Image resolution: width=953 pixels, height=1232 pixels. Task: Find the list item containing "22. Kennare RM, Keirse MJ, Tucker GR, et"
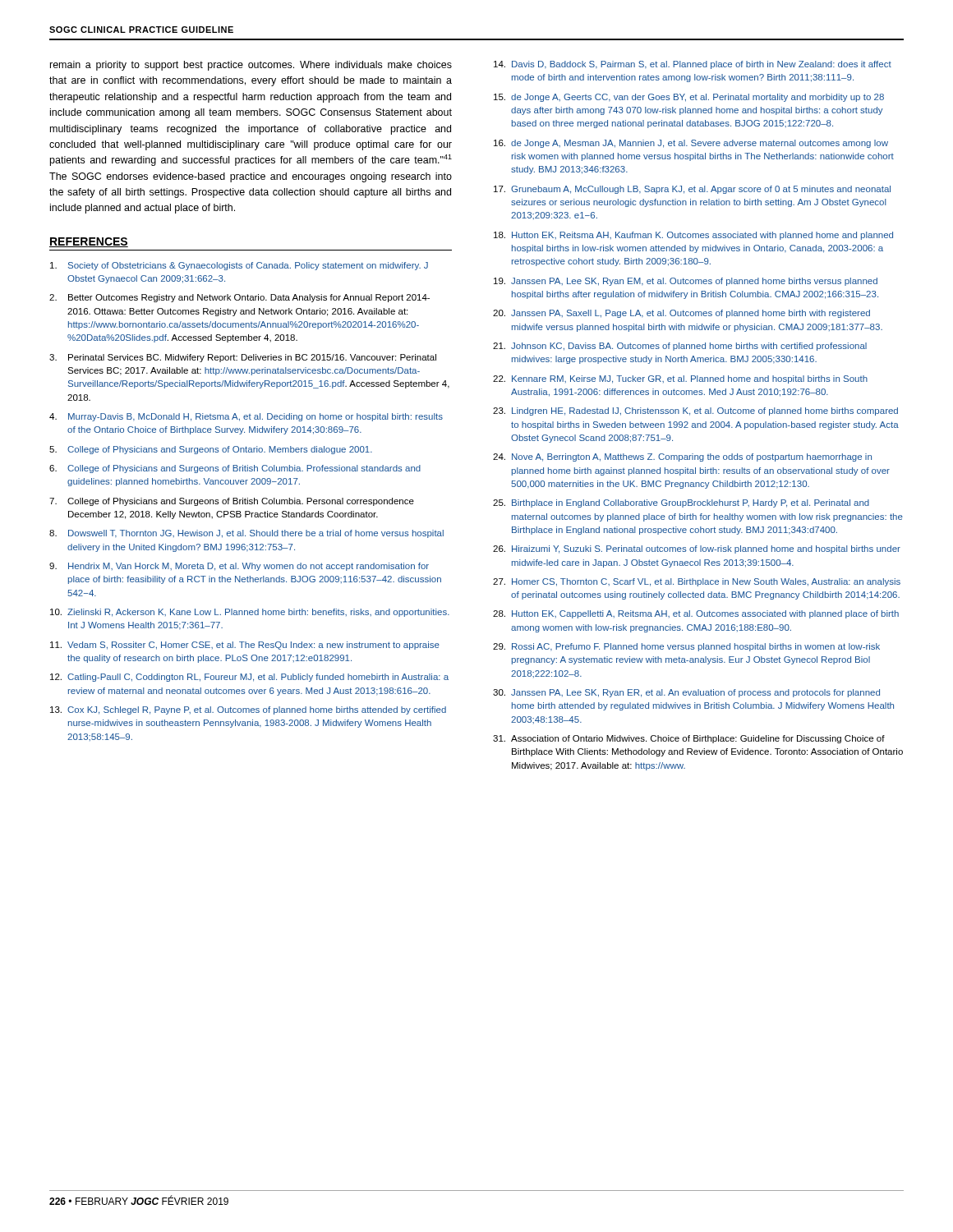point(698,385)
